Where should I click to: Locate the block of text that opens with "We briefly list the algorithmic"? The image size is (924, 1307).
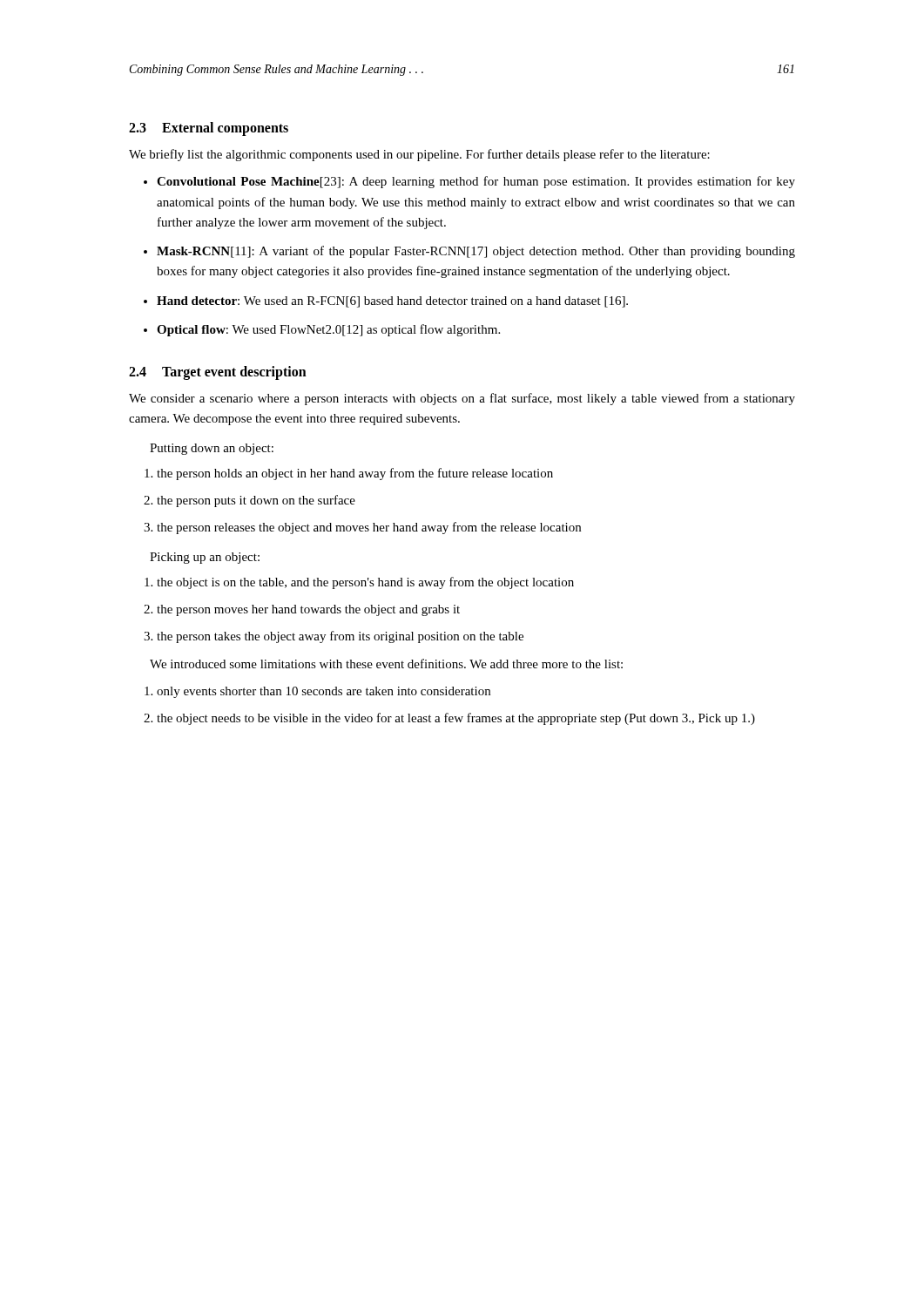(462, 155)
